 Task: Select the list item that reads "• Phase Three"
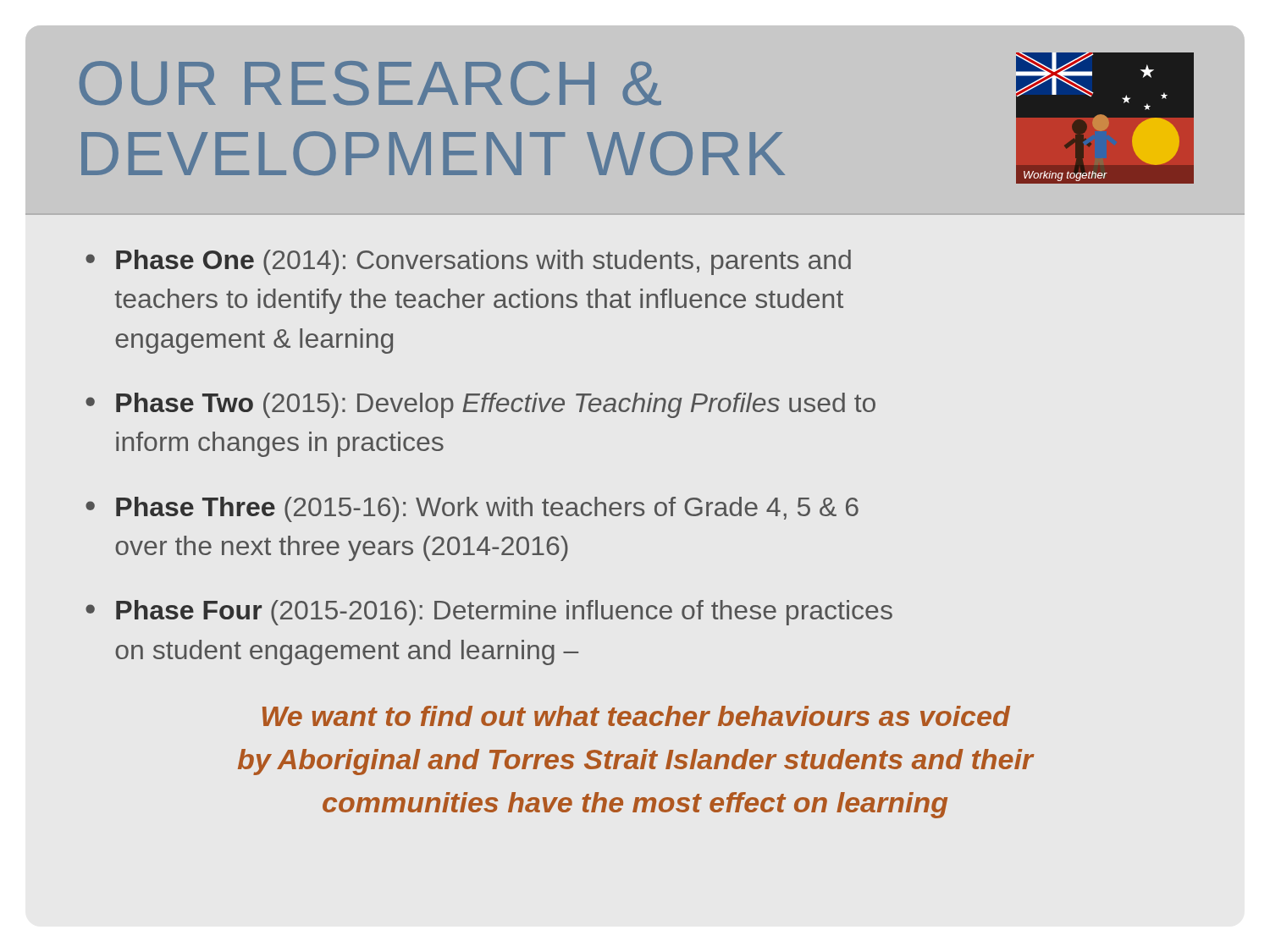tap(472, 526)
